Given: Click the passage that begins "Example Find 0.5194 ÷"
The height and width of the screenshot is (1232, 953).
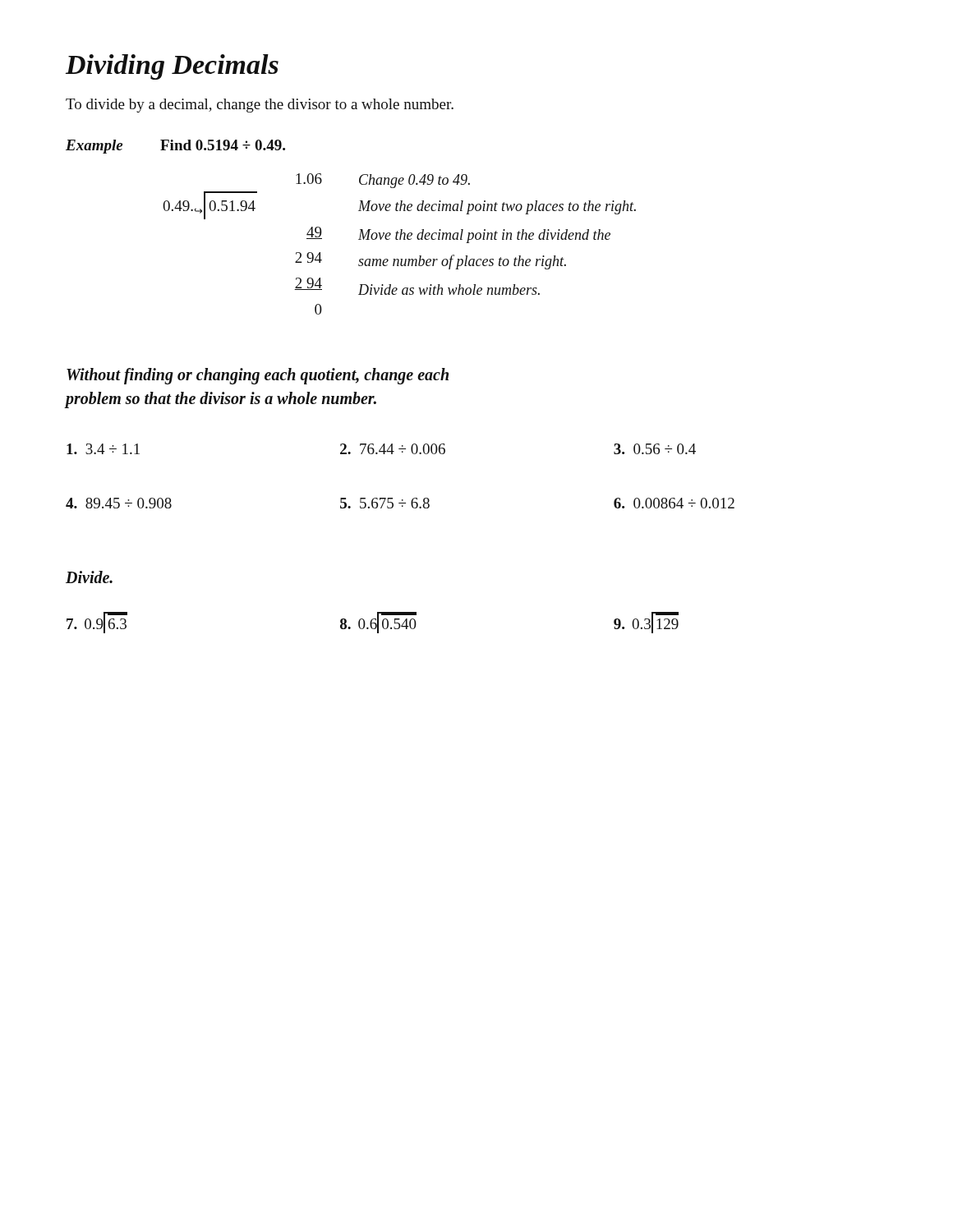Looking at the screenshot, I should click(x=176, y=145).
